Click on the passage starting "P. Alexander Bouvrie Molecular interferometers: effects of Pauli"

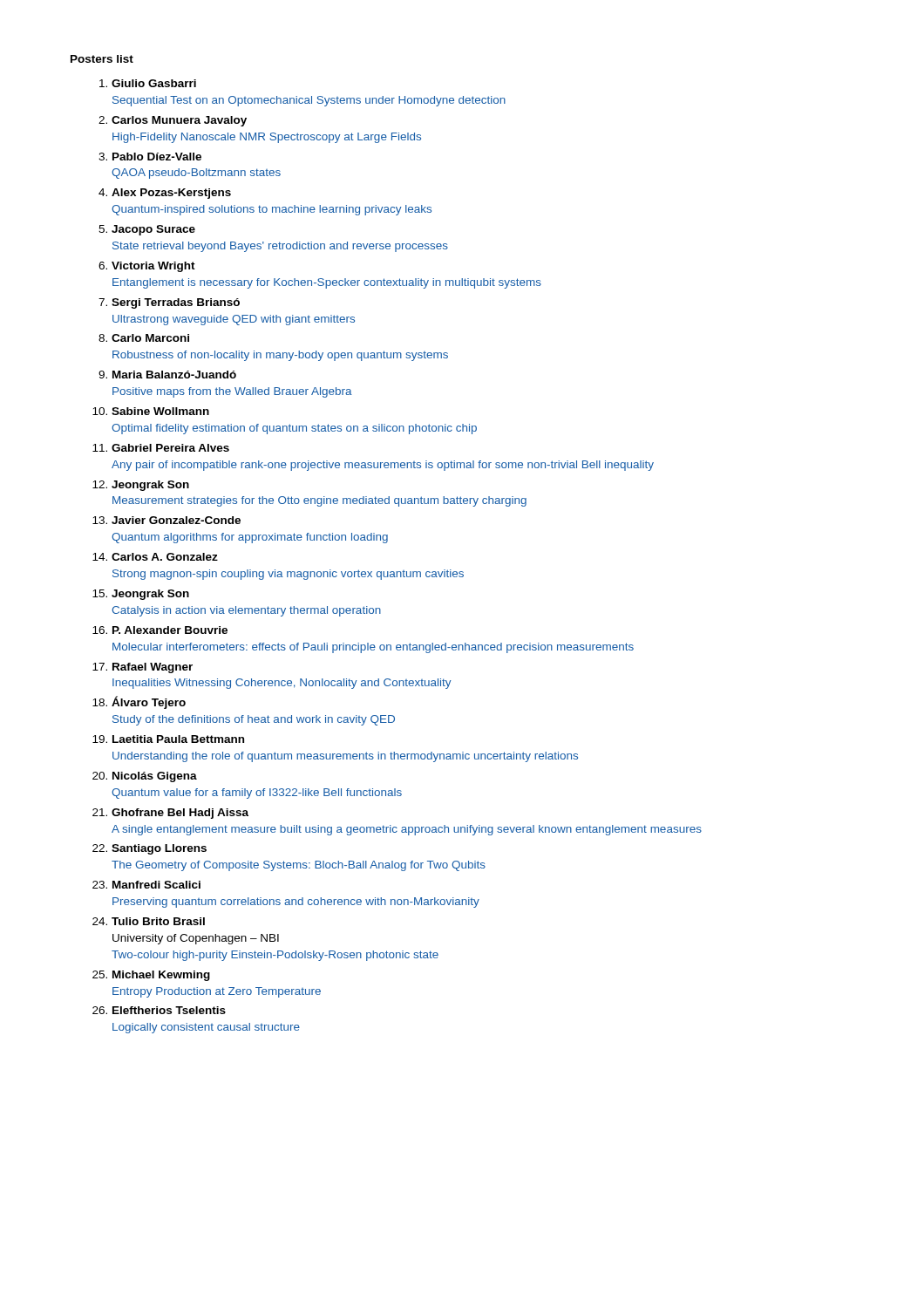pos(483,639)
